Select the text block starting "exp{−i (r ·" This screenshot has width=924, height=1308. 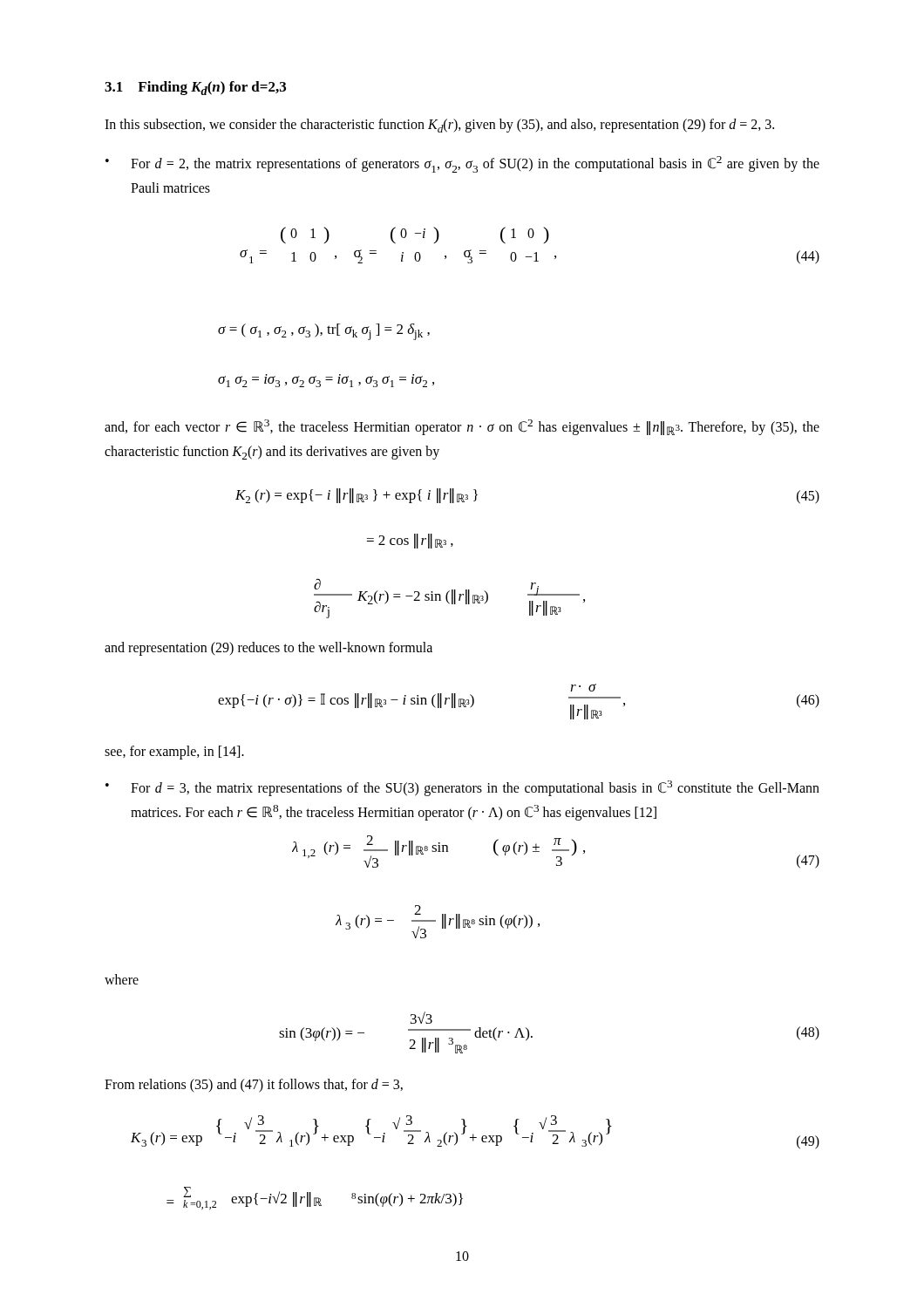point(583,688)
